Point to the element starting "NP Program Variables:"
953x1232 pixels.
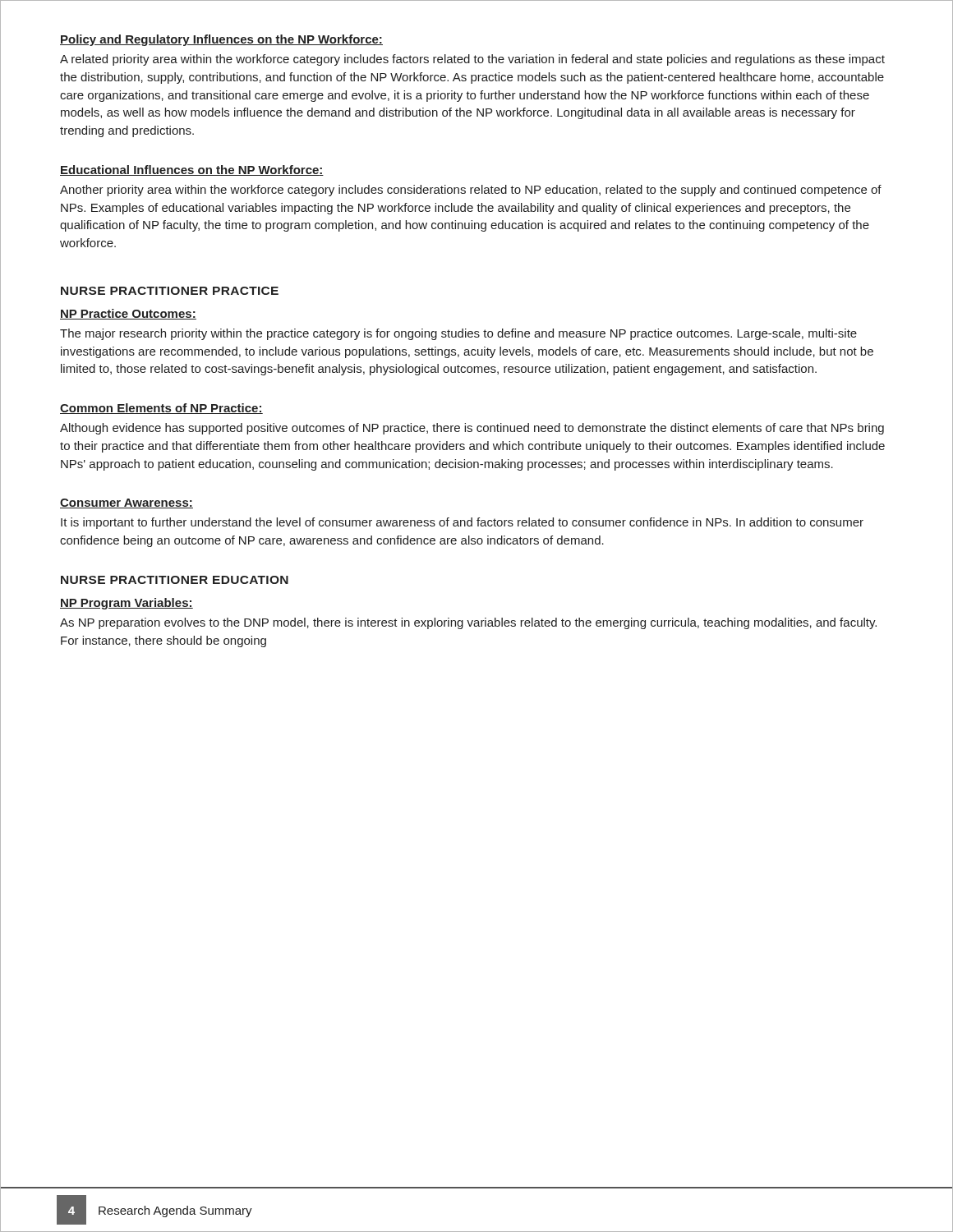(126, 602)
